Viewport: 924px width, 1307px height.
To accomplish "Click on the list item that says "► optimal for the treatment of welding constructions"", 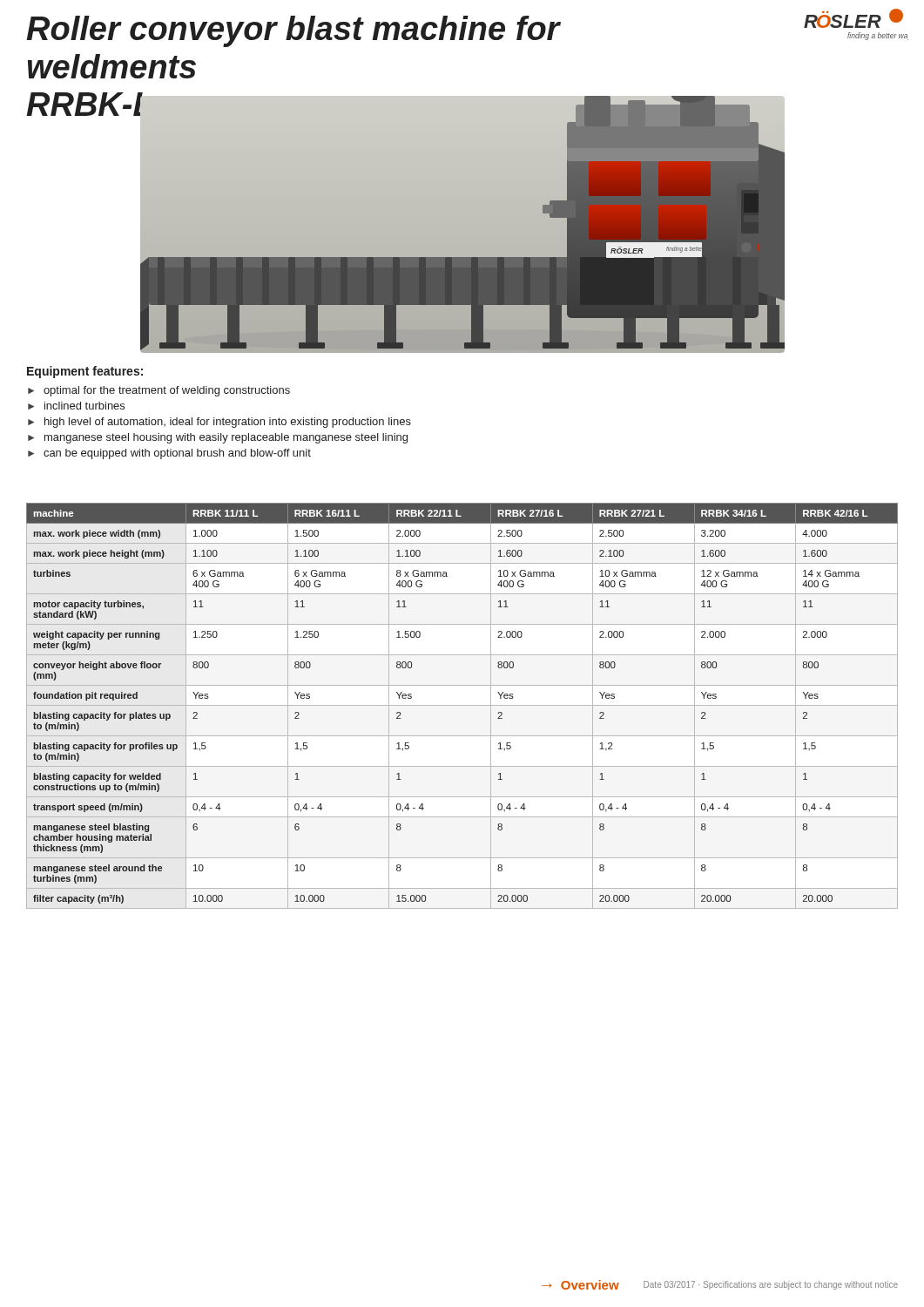I will point(158,390).
